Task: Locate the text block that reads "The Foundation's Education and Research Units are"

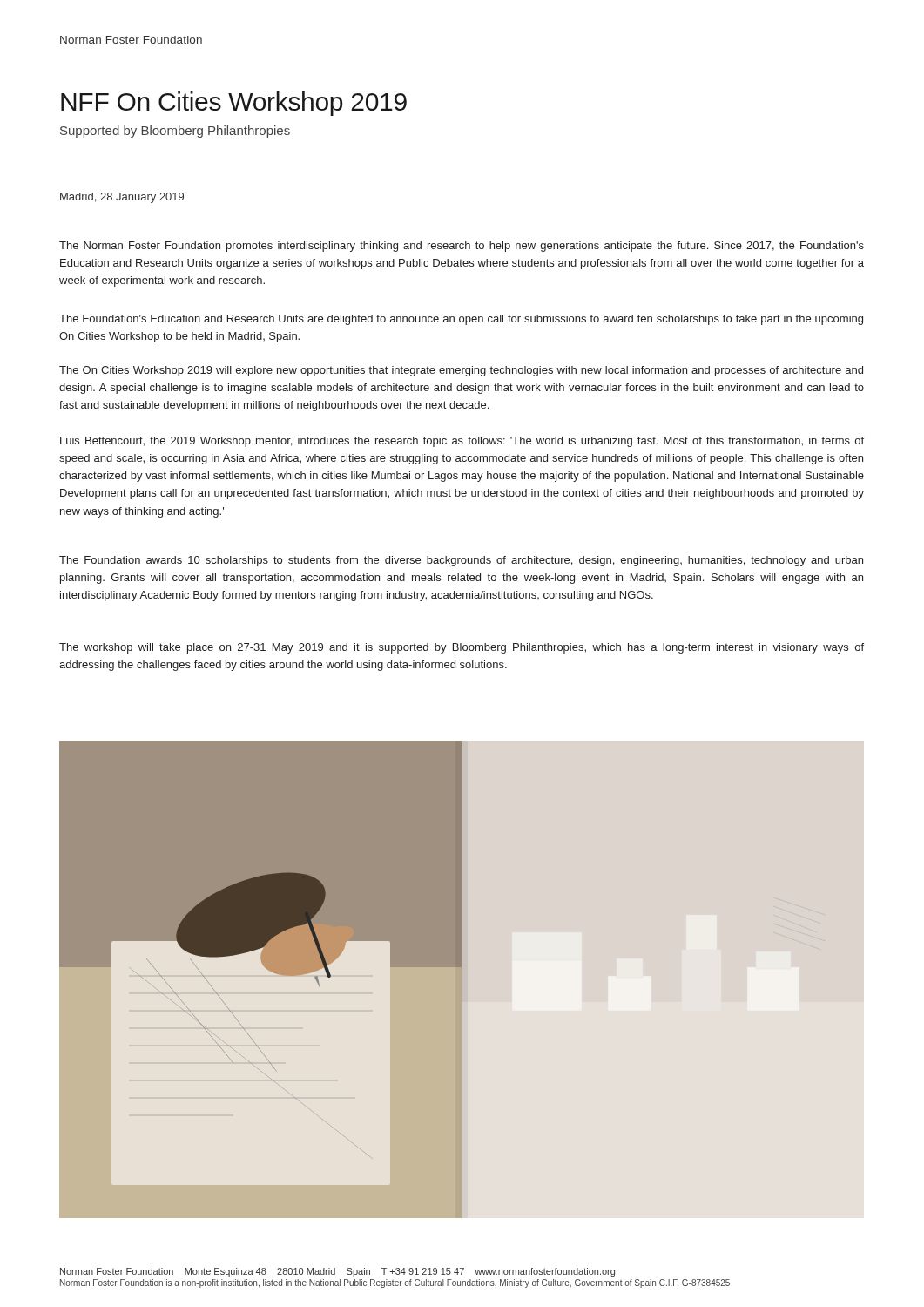Action: point(462,327)
